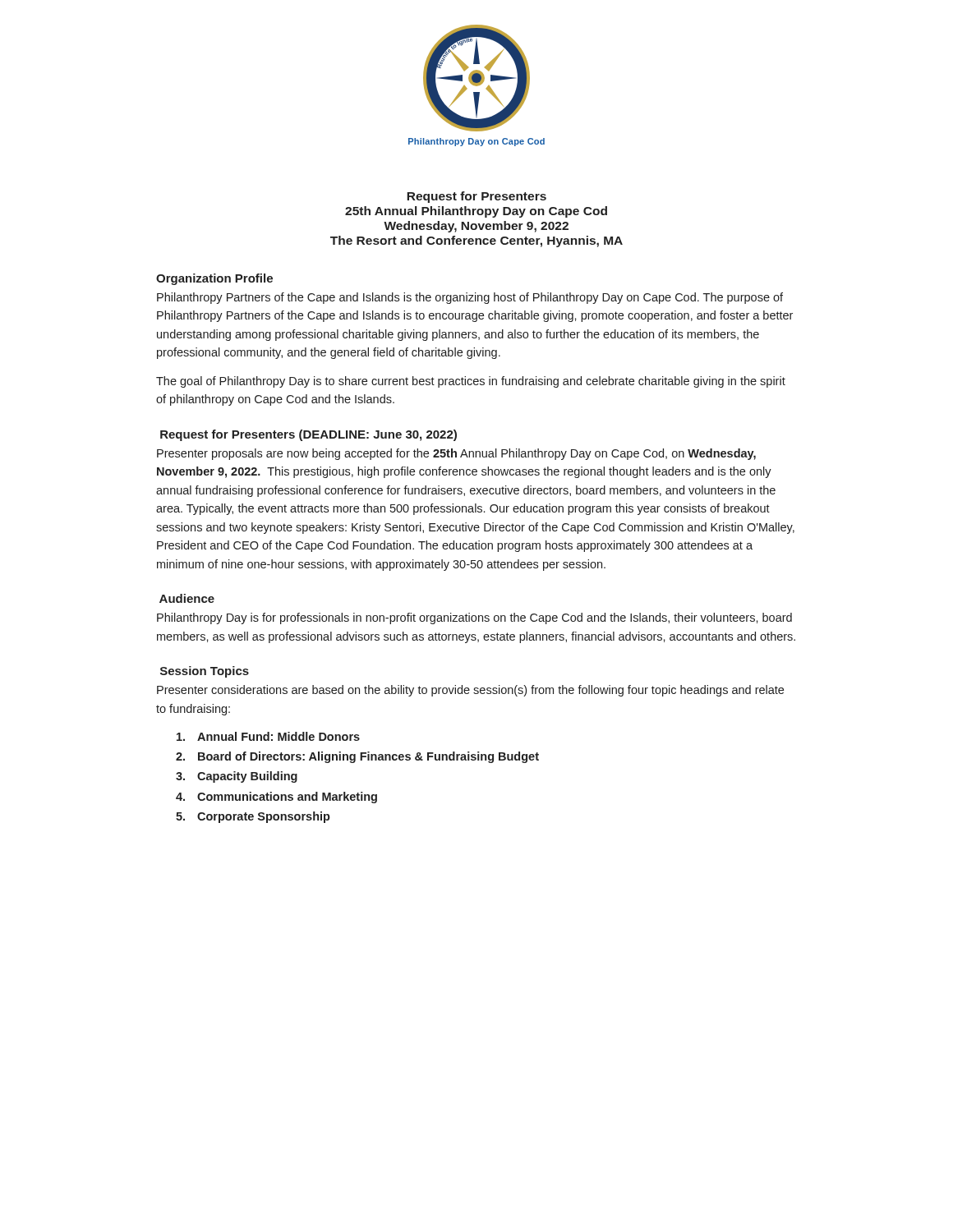Locate the passage starting "Annual Fund: Middle"
Viewport: 953px width, 1232px height.
pyautogui.click(x=258, y=737)
